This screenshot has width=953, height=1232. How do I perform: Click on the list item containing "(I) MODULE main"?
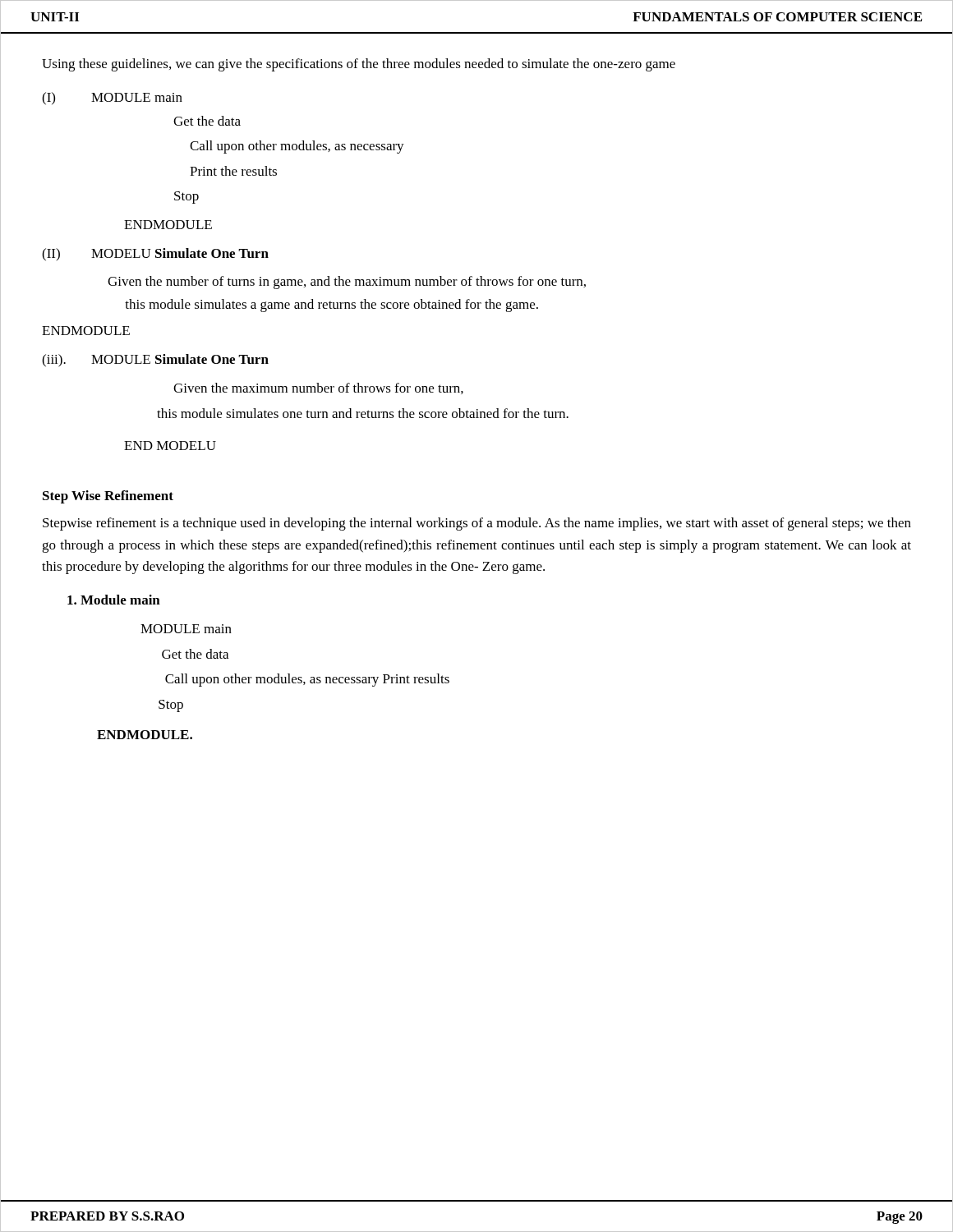pos(112,99)
